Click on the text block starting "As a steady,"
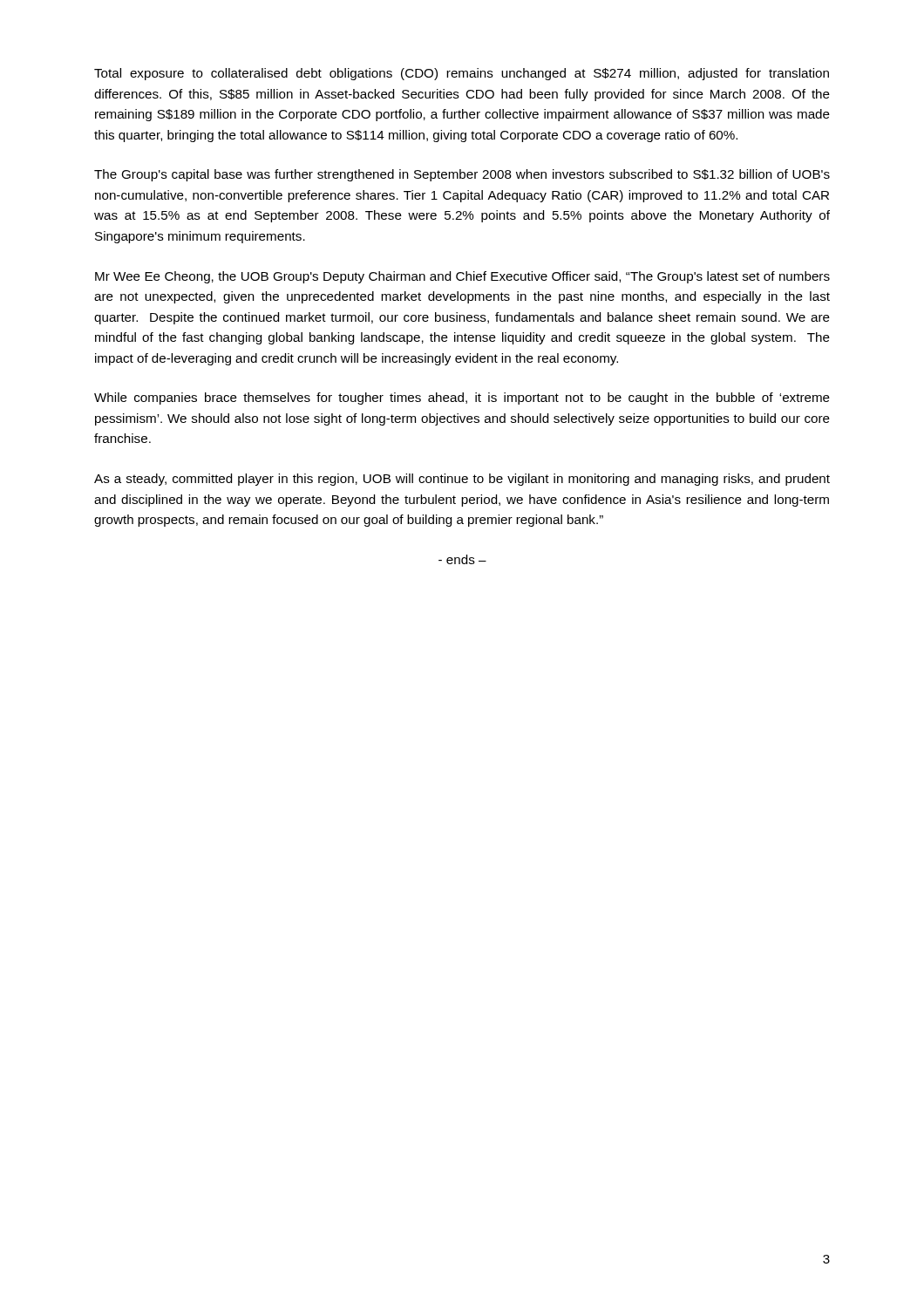Screen dimensions: 1308x924 pos(462,499)
